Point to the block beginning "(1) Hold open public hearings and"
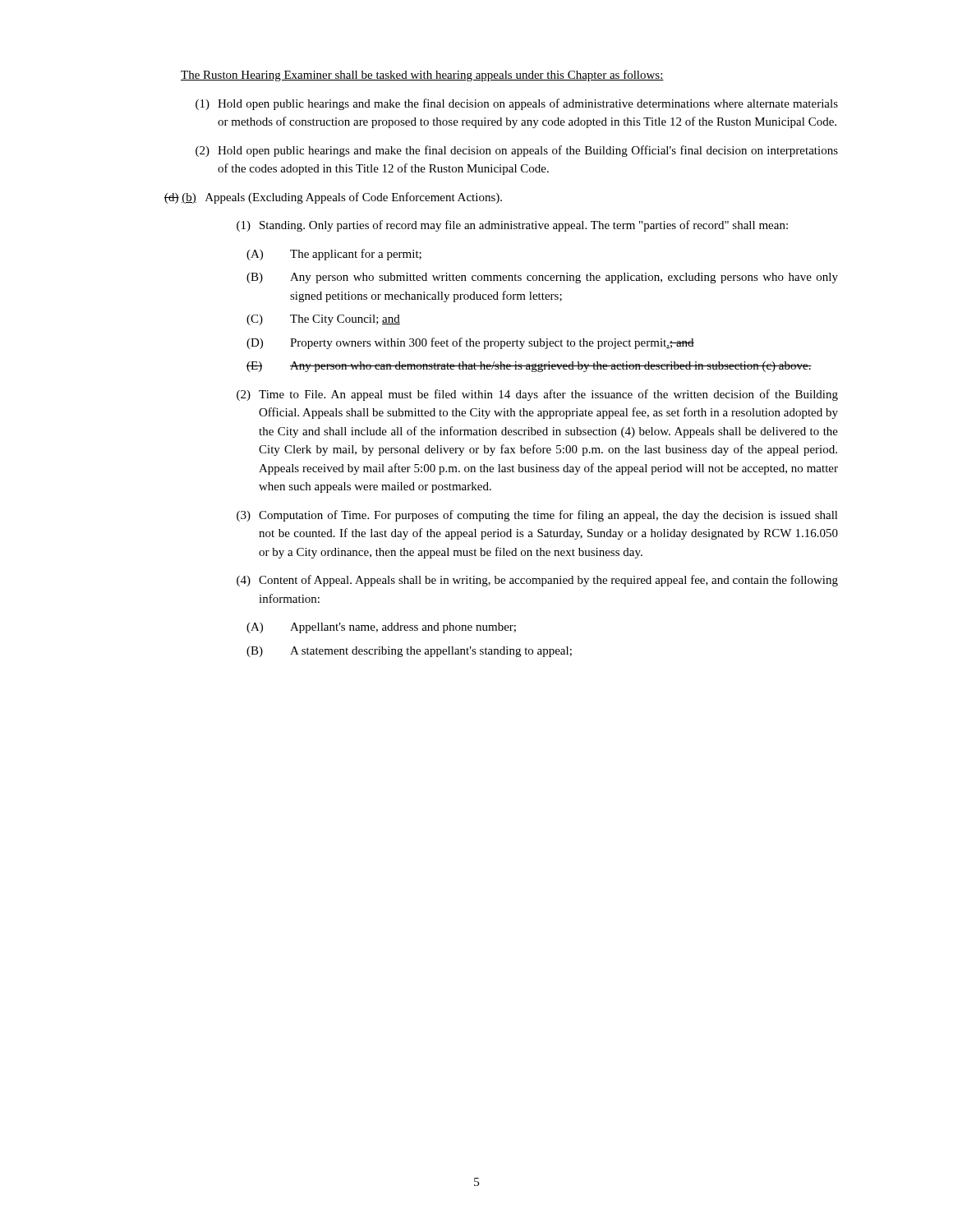The image size is (953, 1232). (501, 112)
